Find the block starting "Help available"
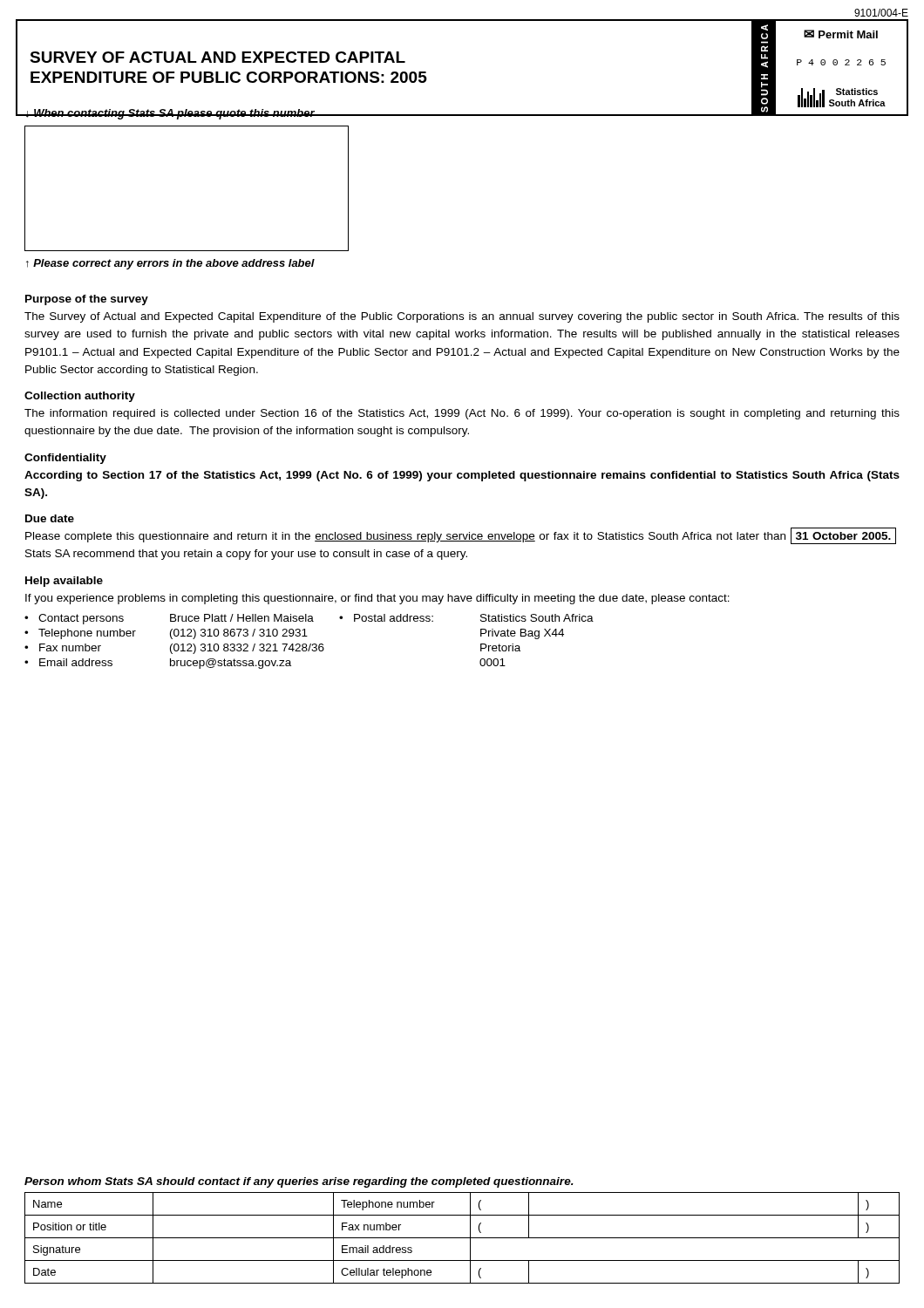This screenshot has height=1308, width=924. coord(64,580)
